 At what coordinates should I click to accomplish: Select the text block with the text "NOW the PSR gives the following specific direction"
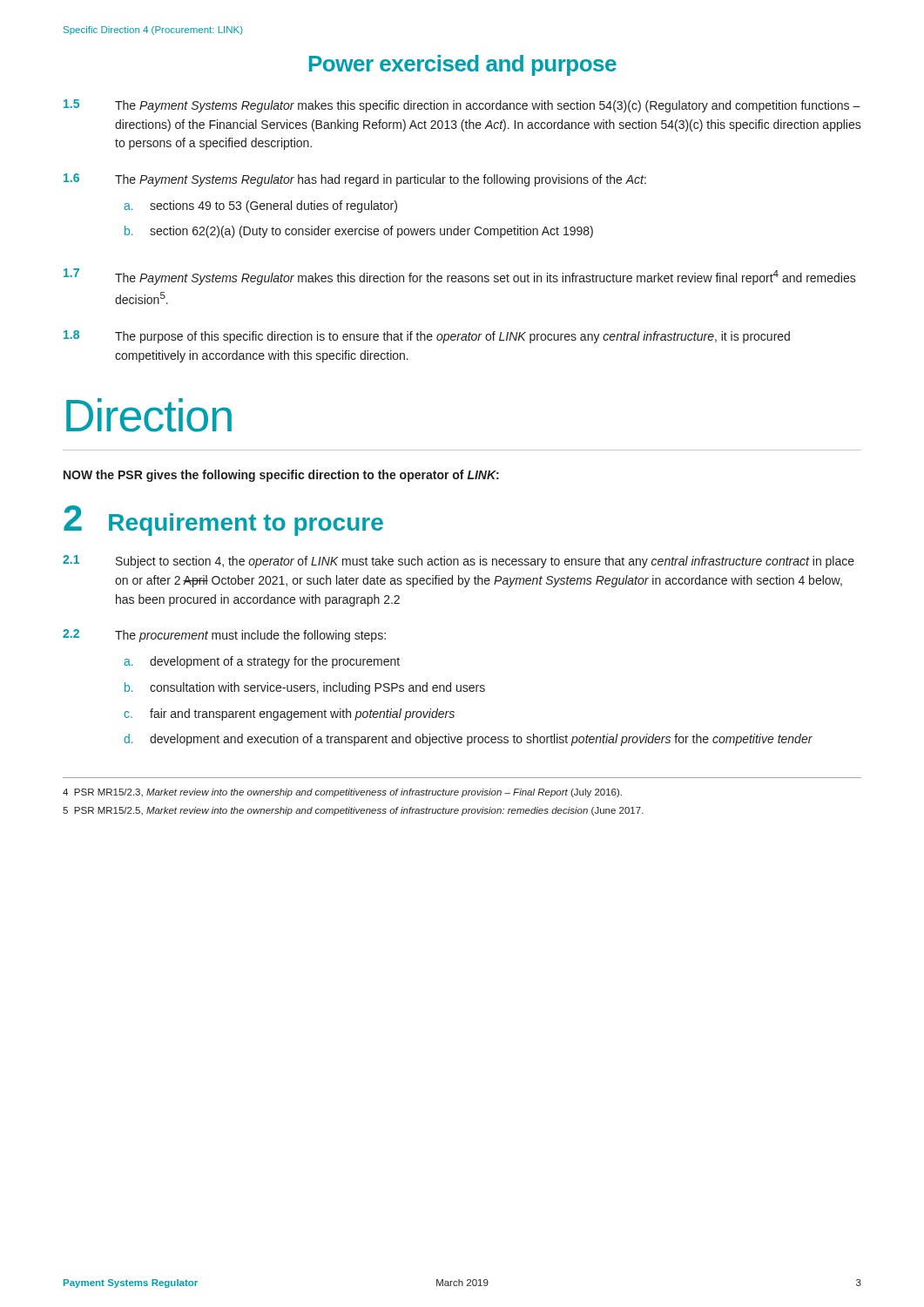click(x=281, y=475)
